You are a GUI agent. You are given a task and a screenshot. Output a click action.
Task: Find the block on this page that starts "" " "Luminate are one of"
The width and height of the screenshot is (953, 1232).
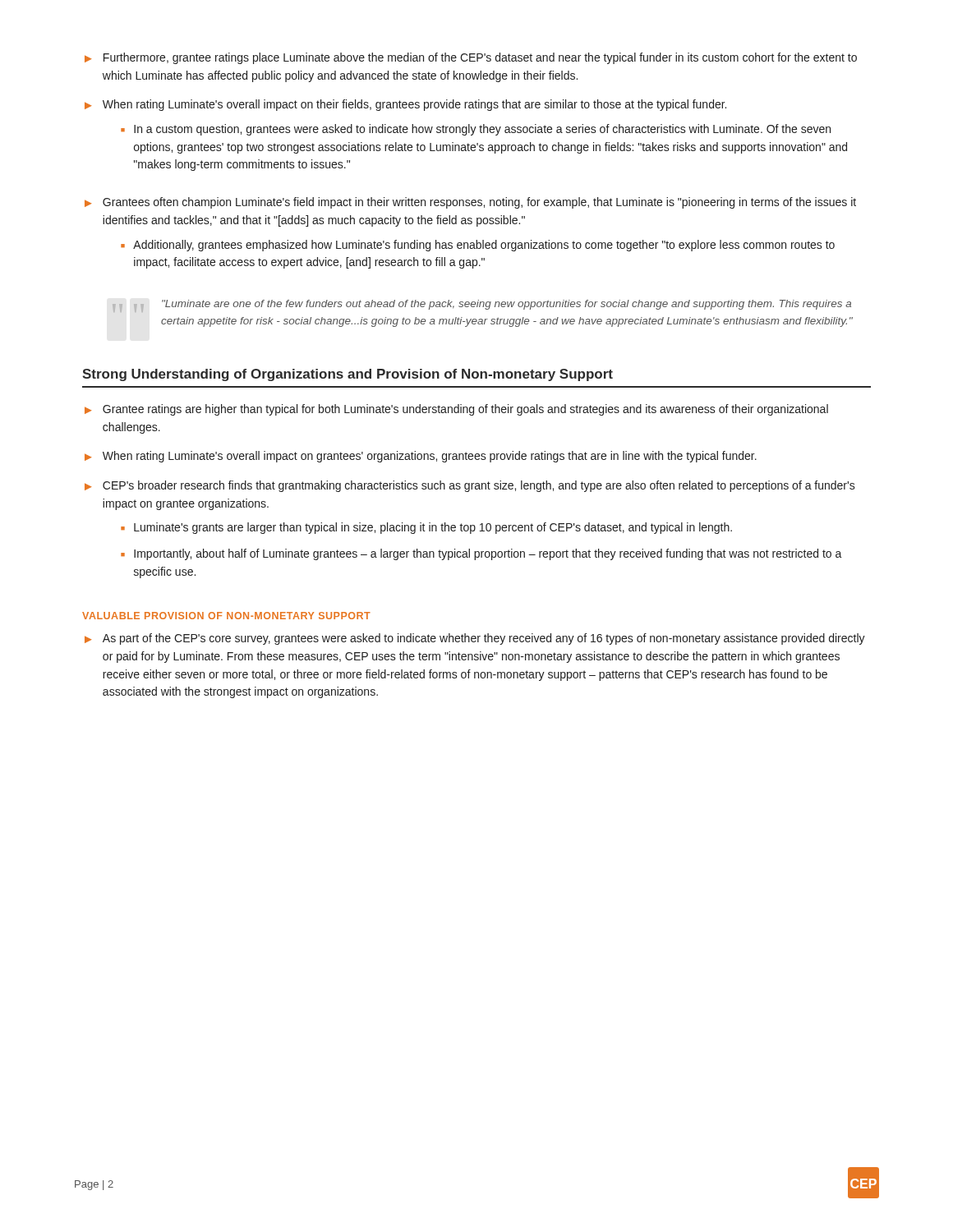489,319
